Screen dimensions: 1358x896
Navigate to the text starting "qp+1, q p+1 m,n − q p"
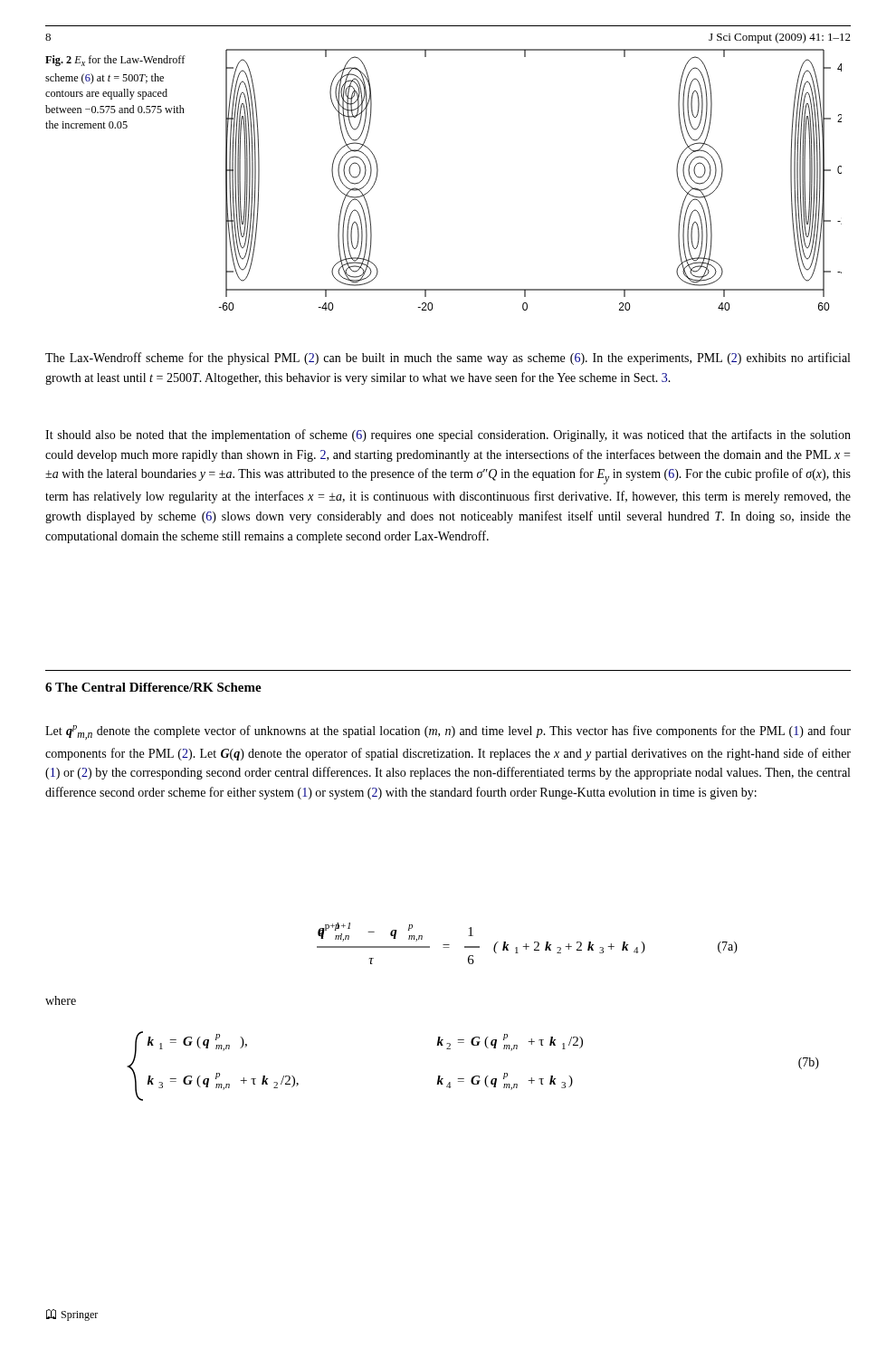[x=448, y=948]
